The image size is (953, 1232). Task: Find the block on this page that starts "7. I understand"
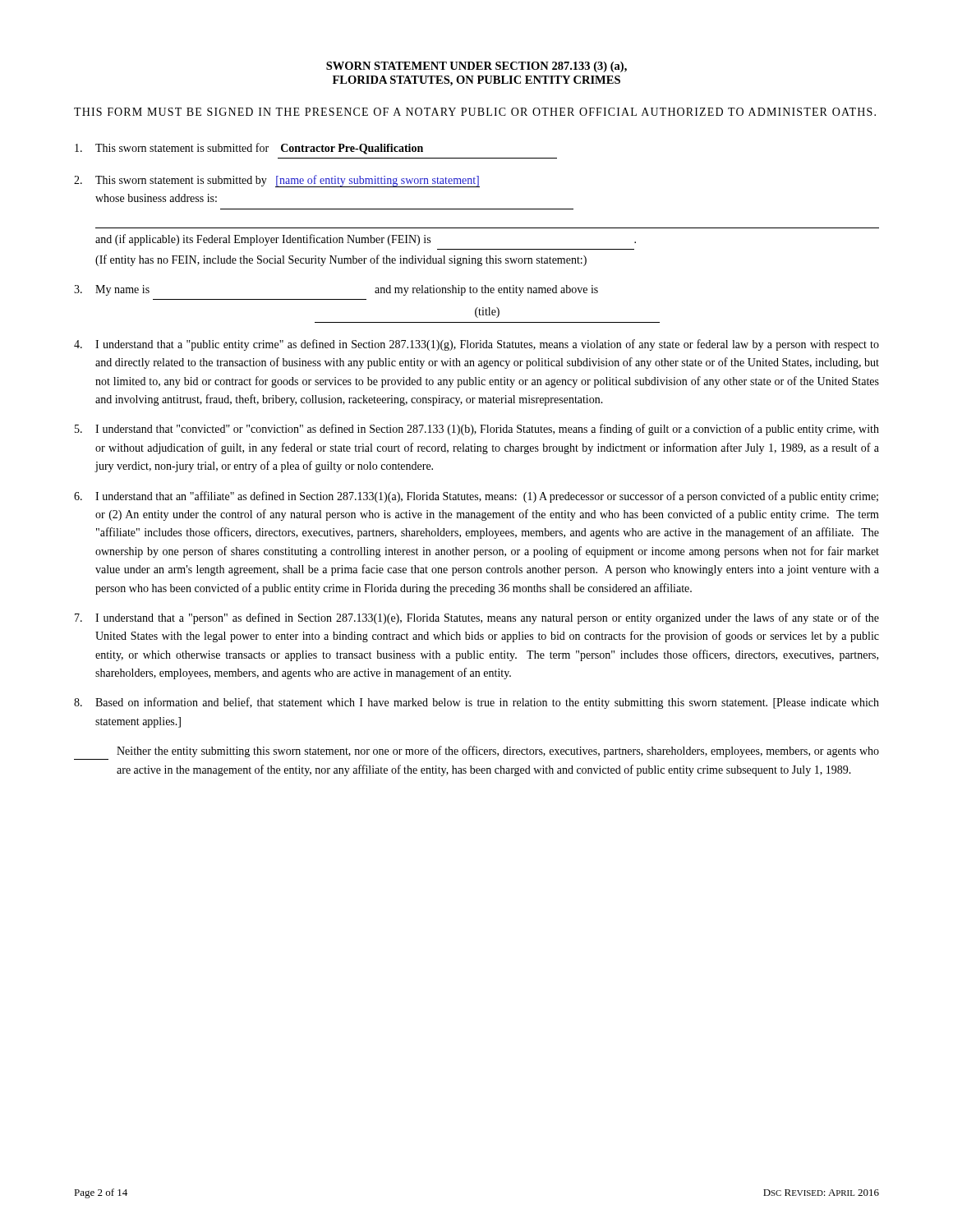[476, 646]
